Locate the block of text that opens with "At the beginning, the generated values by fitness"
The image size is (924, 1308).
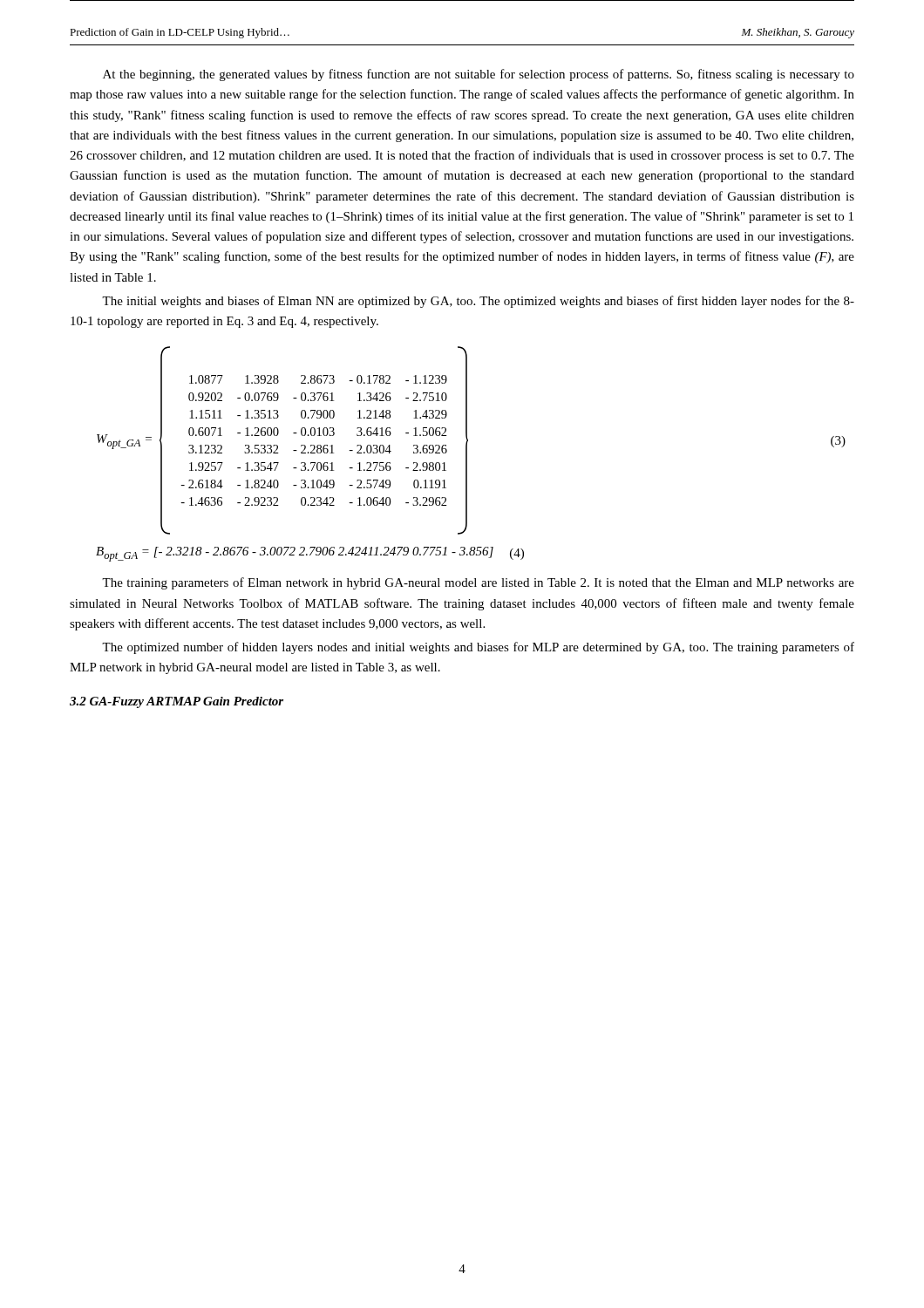pos(462,198)
